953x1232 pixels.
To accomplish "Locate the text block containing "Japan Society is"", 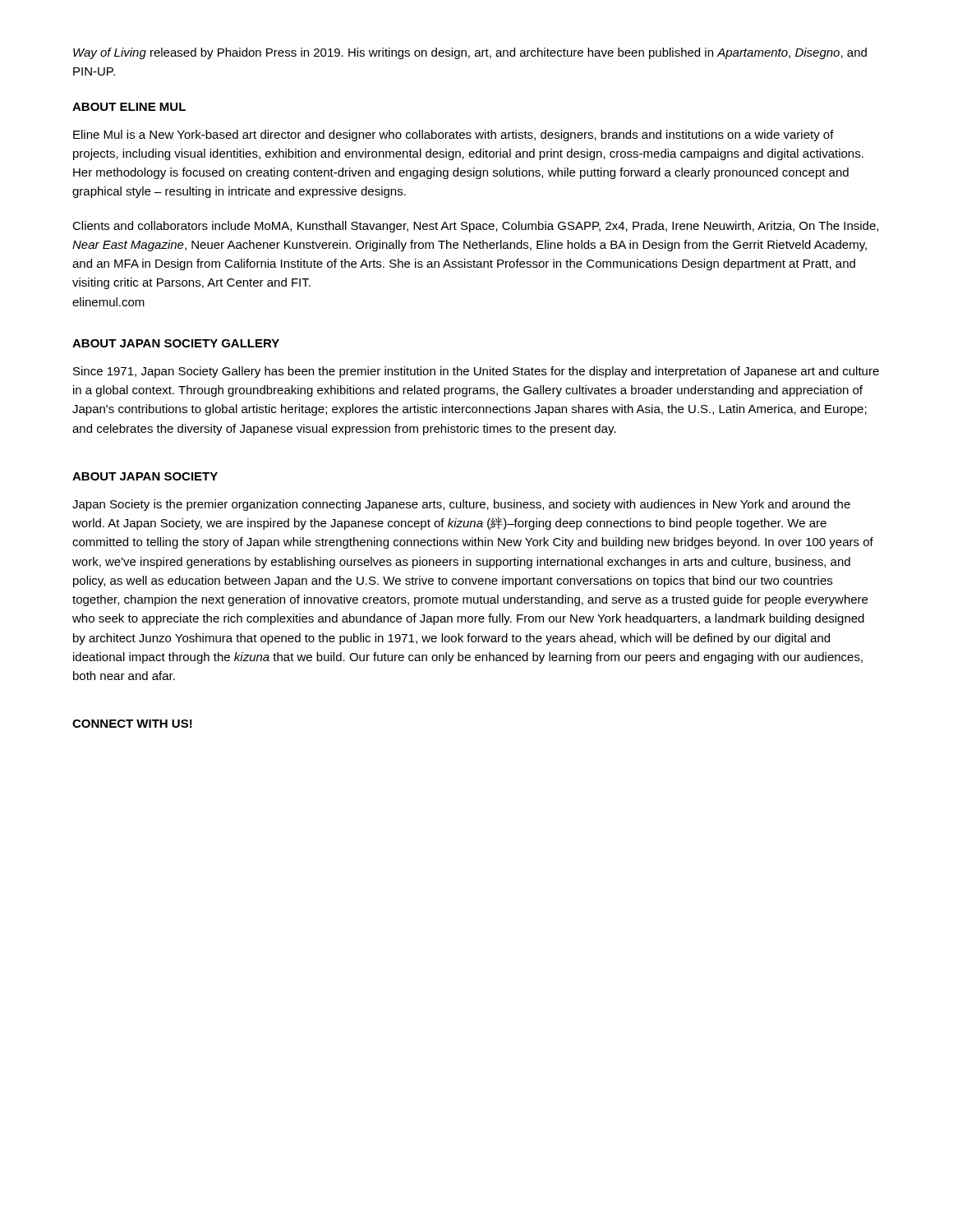I will [473, 590].
